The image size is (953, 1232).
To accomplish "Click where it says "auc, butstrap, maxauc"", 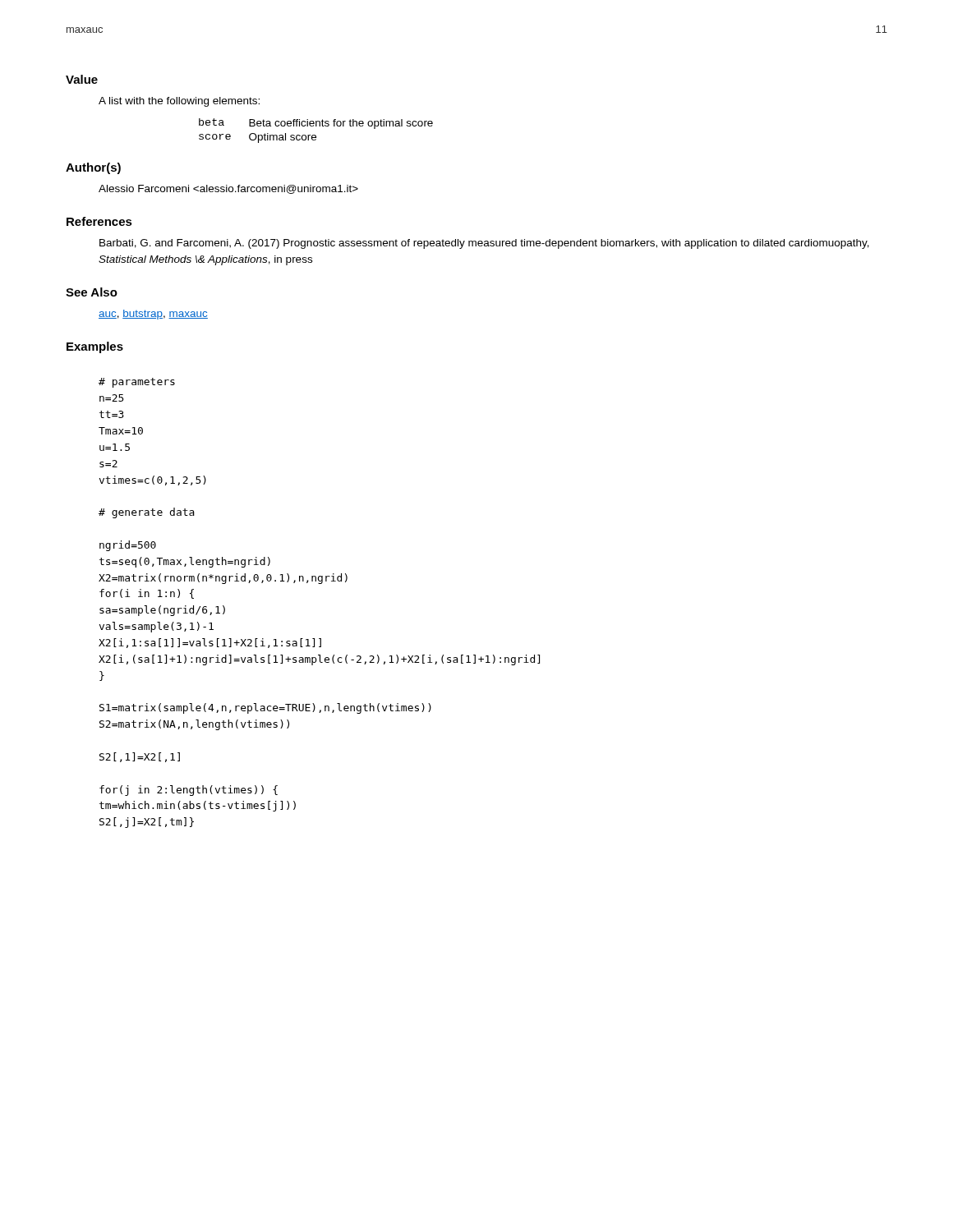I will click(x=153, y=314).
